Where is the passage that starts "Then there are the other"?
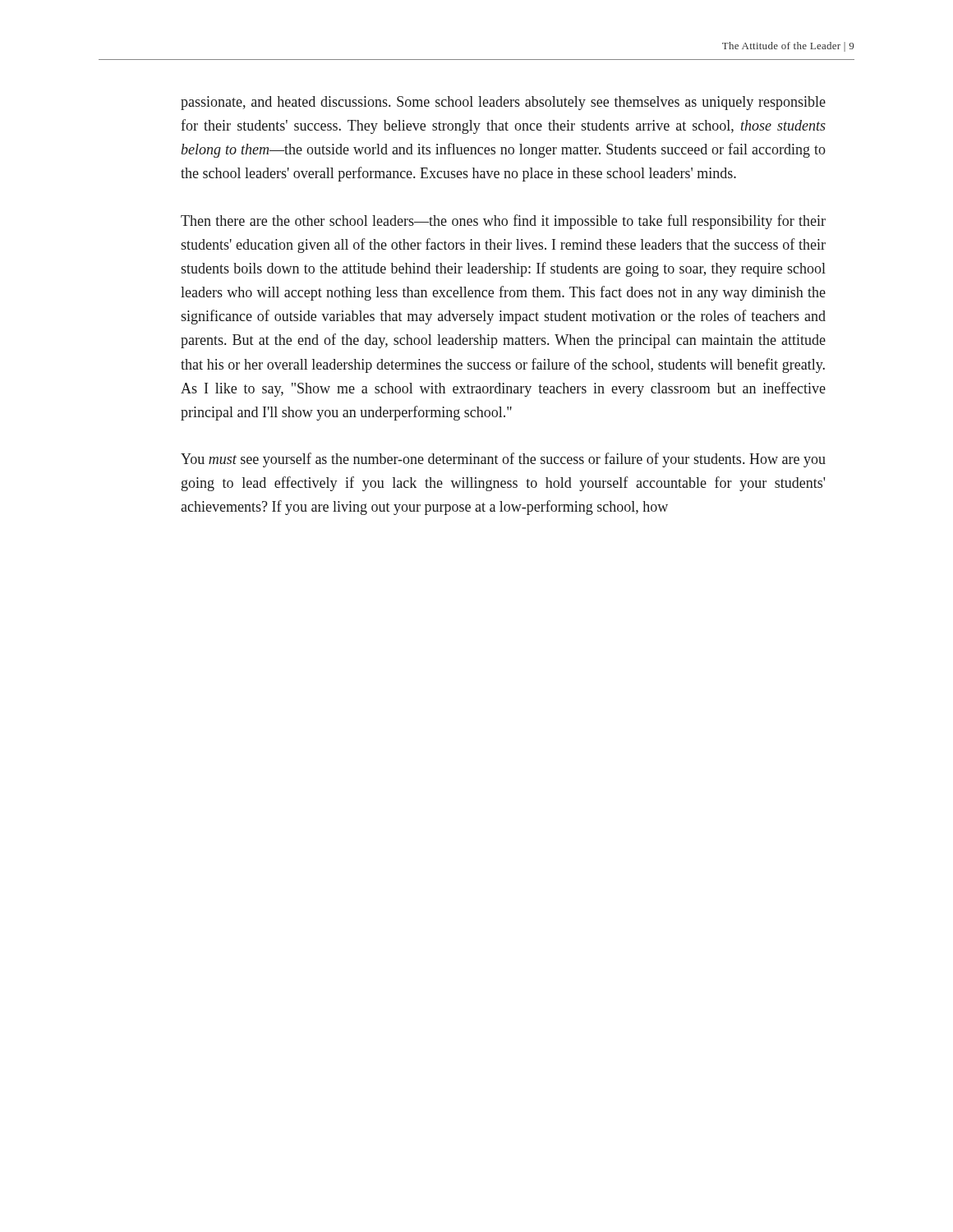 click(x=503, y=316)
